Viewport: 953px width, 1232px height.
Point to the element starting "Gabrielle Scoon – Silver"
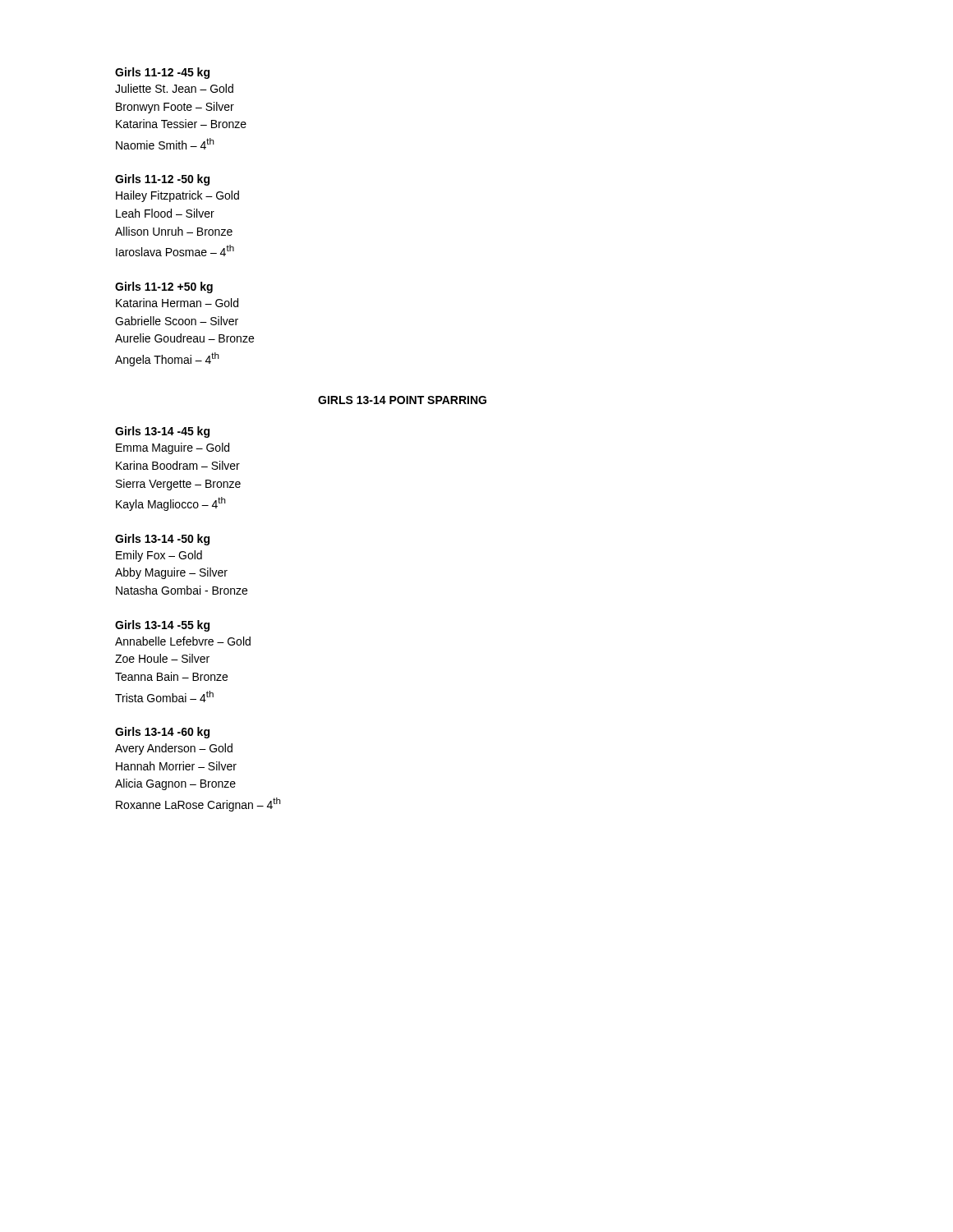pyautogui.click(x=177, y=321)
